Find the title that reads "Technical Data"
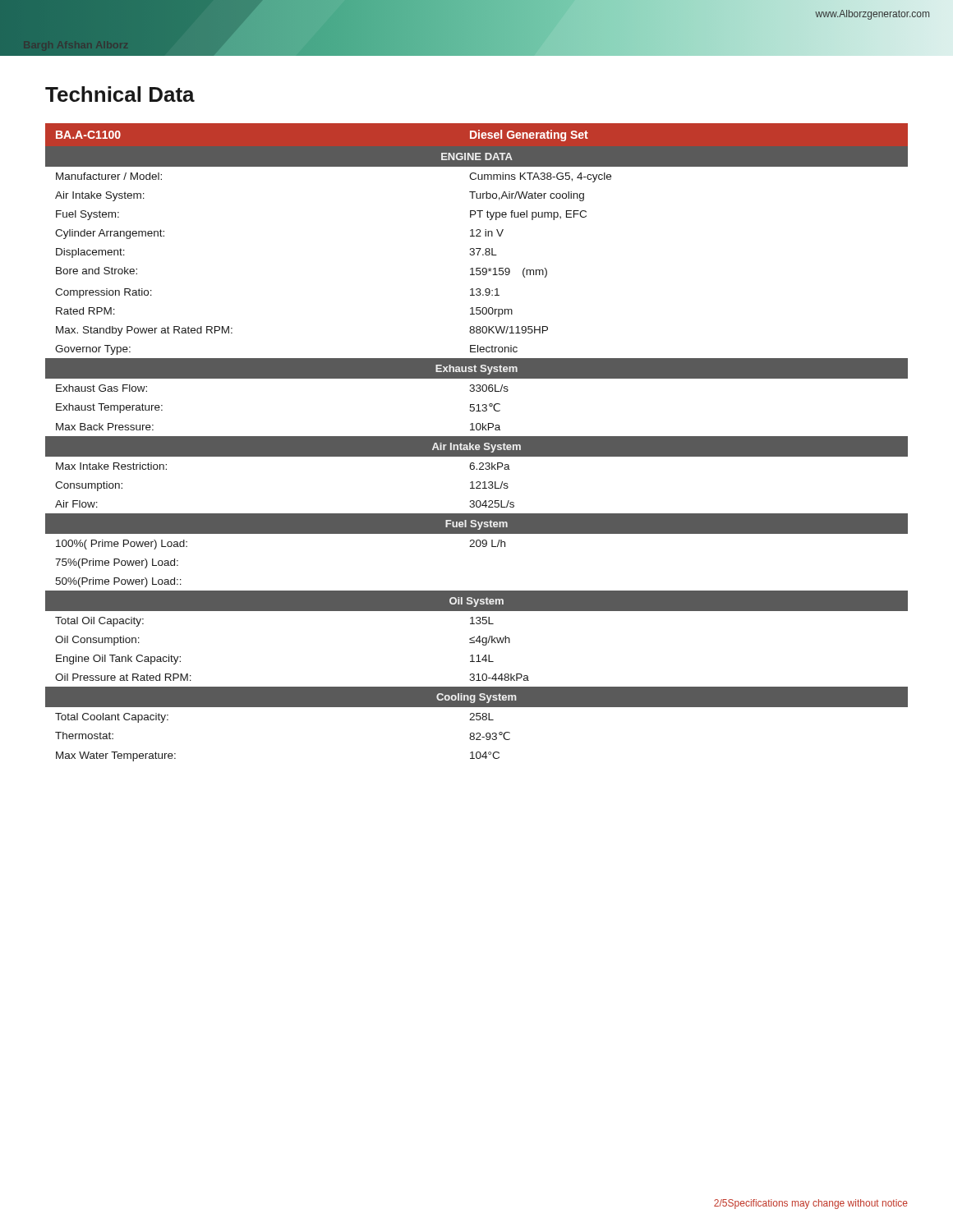This screenshot has width=953, height=1232. click(120, 94)
